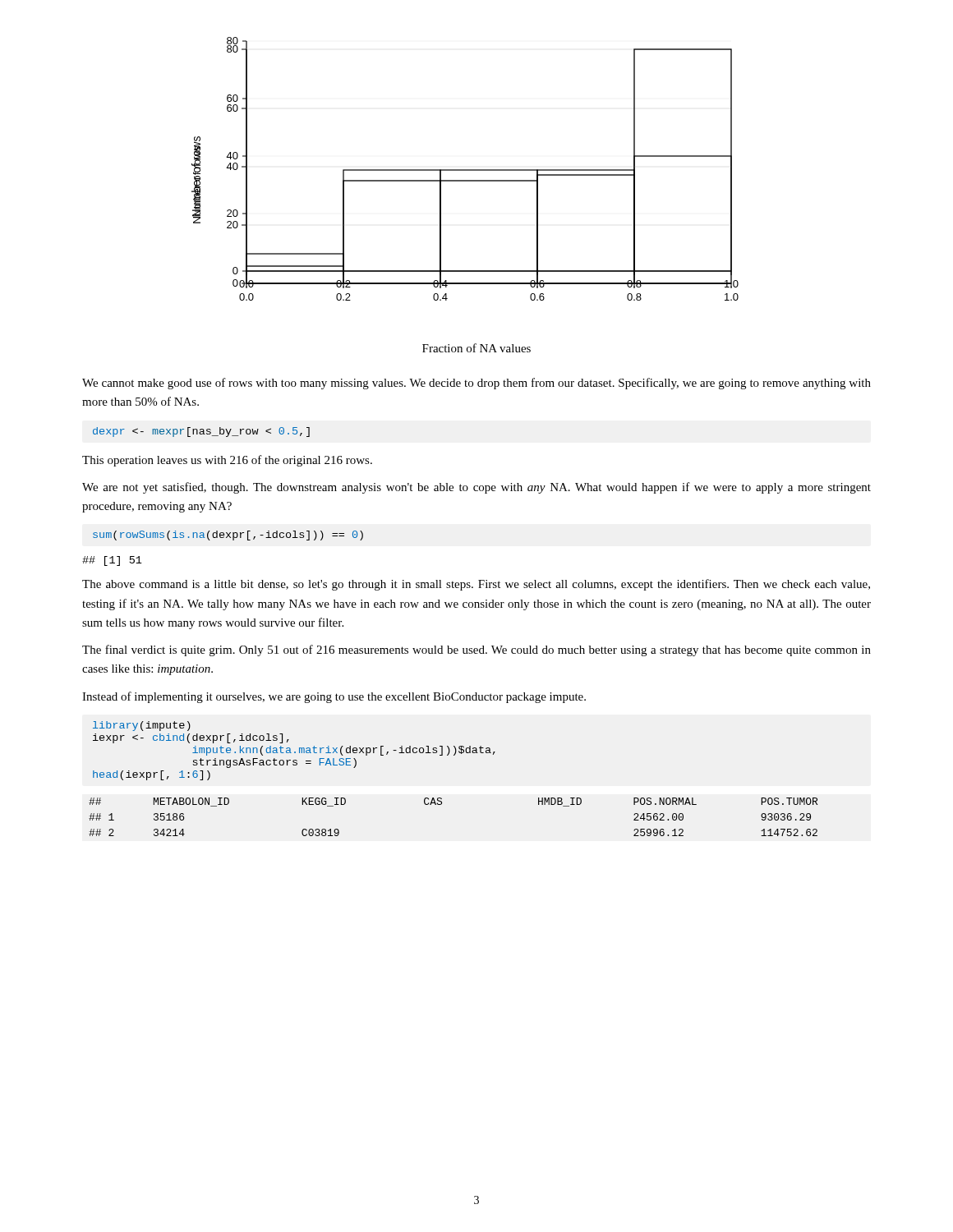Point to the block beginning "This operation leaves us with 216 of the"
953x1232 pixels.
pyautogui.click(x=227, y=460)
